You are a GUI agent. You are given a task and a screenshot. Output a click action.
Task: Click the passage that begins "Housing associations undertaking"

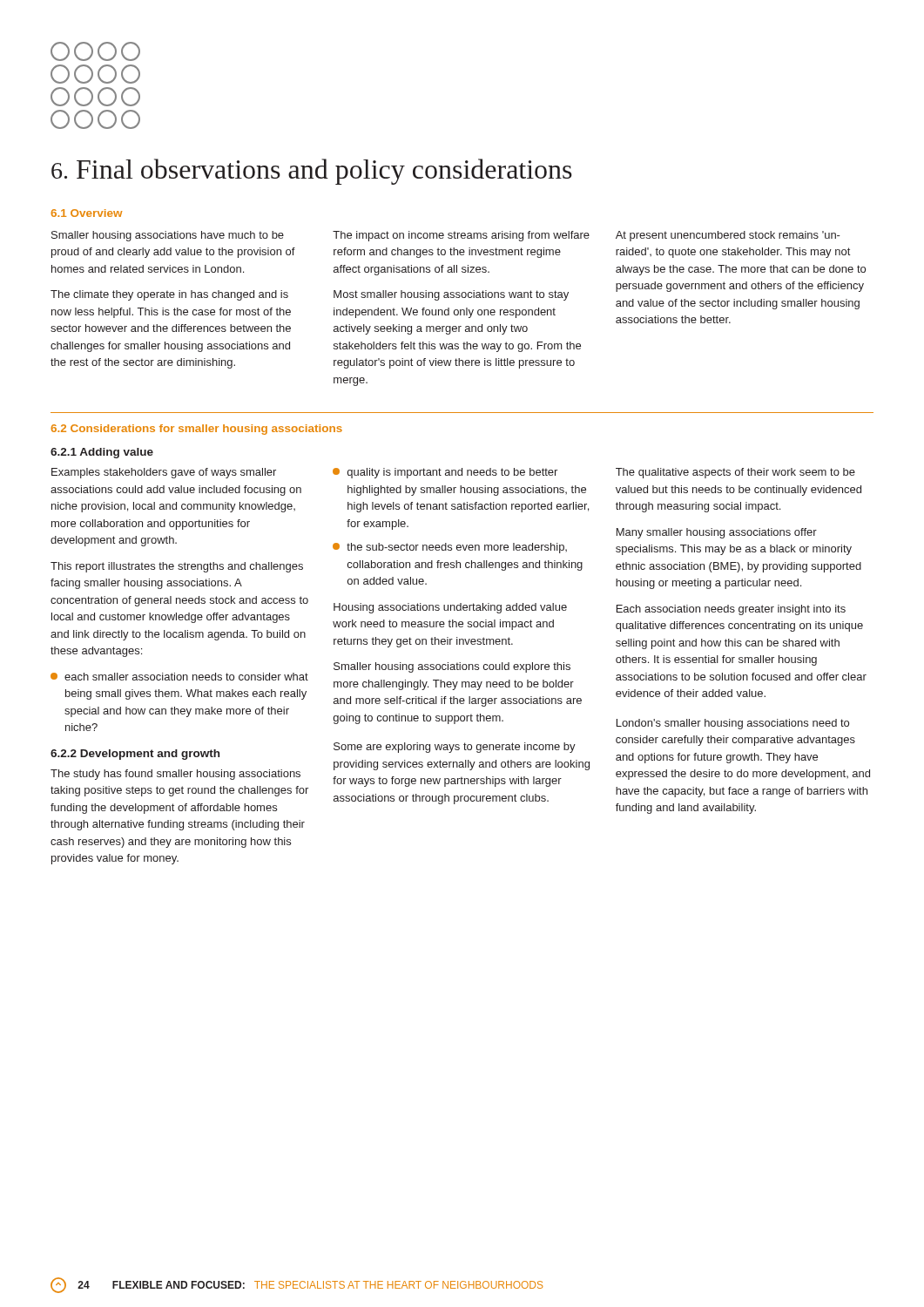462,662
